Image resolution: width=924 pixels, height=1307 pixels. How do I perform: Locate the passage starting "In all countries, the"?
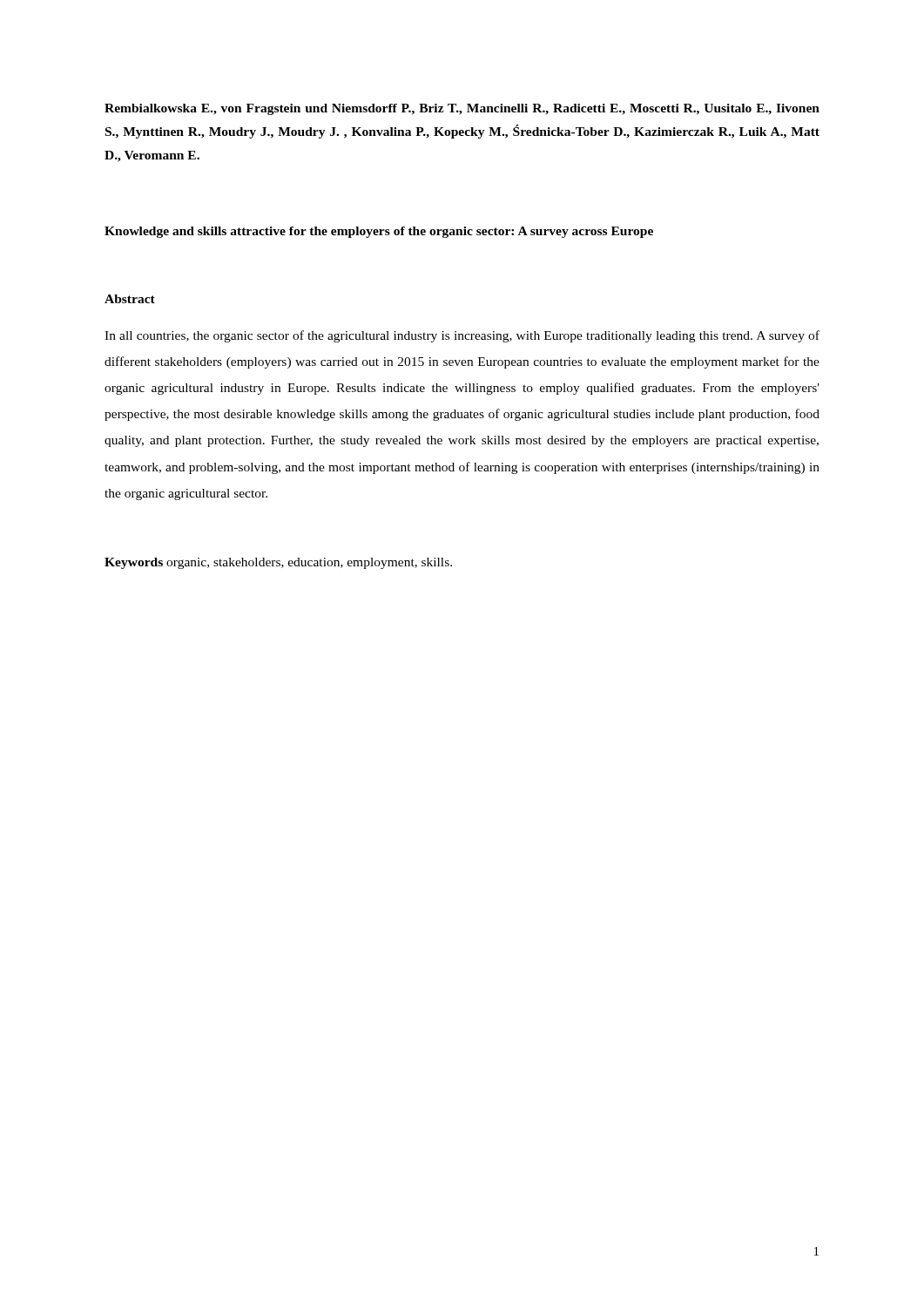pos(462,414)
